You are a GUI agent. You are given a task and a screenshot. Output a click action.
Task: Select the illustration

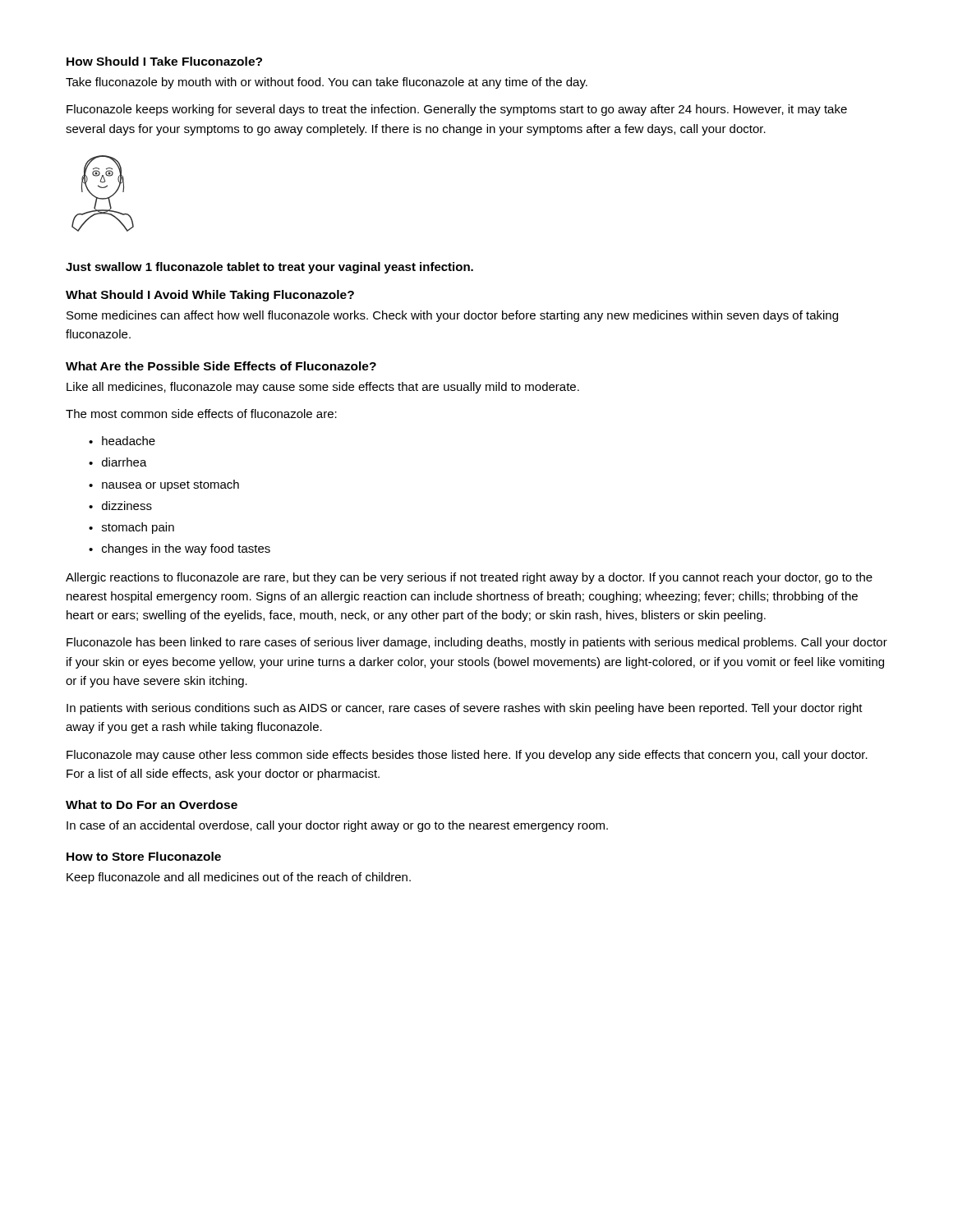point(476,199)
